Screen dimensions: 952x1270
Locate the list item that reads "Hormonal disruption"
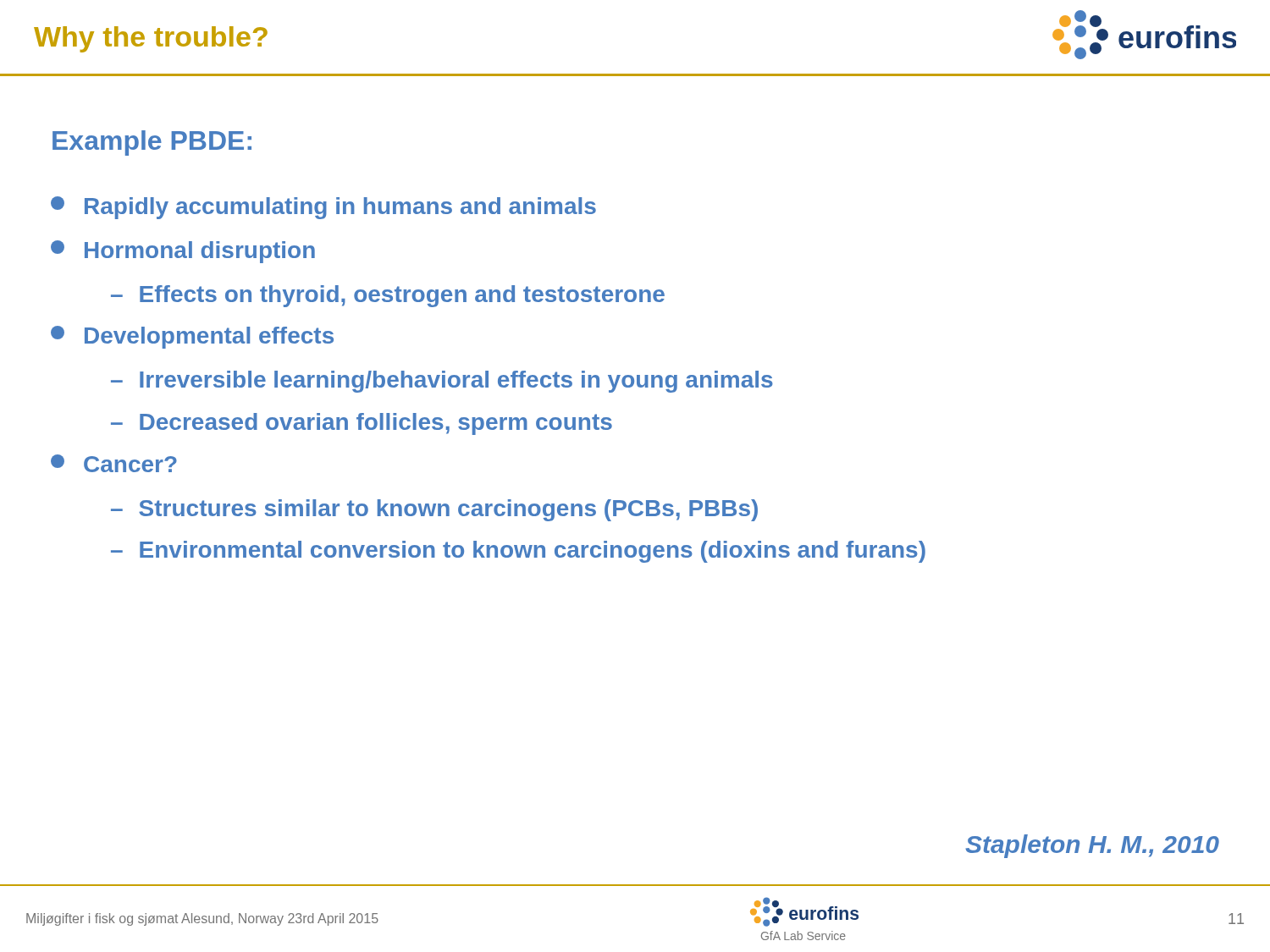coord(183,250)
